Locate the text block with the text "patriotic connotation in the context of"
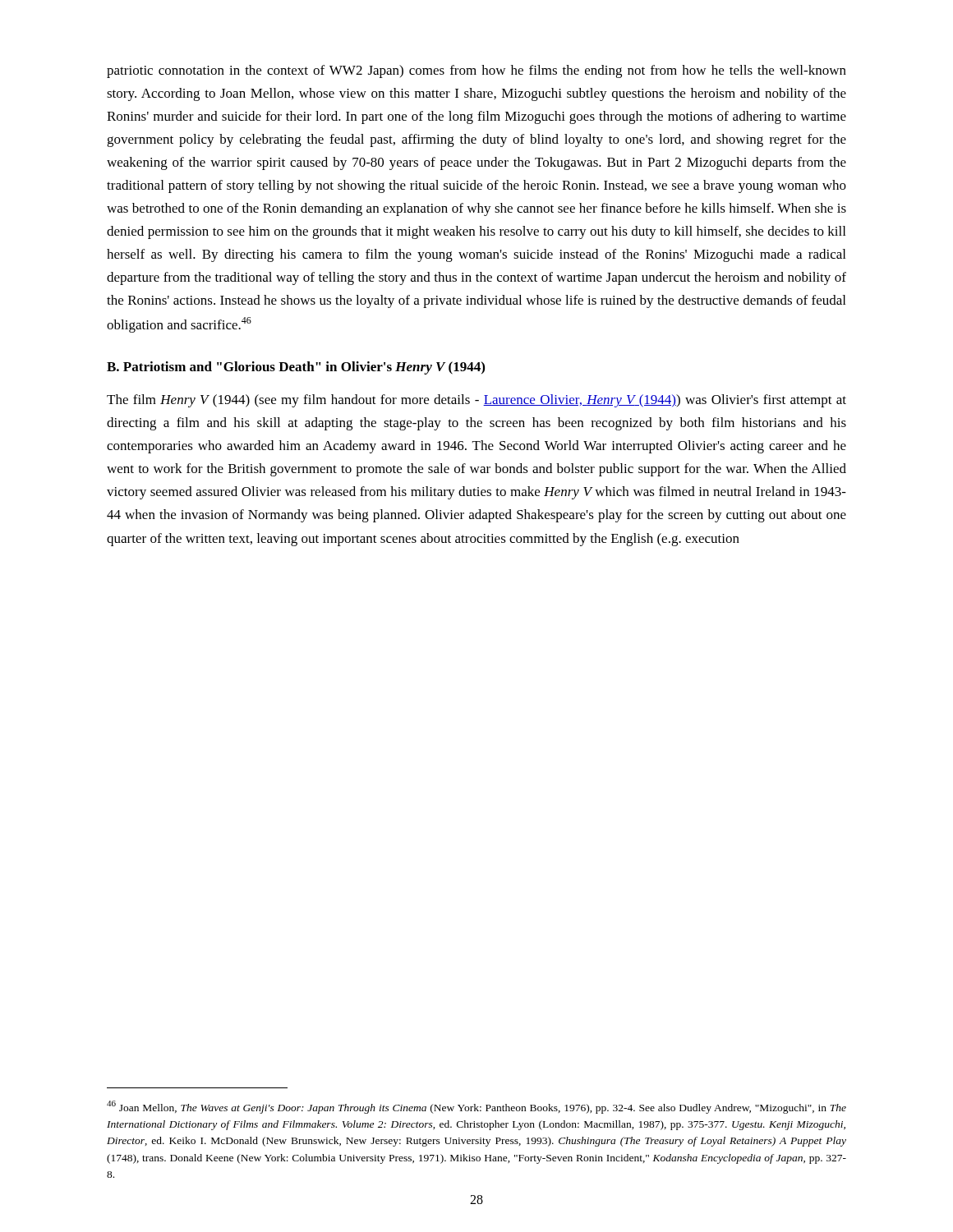 tap(476, 197)
